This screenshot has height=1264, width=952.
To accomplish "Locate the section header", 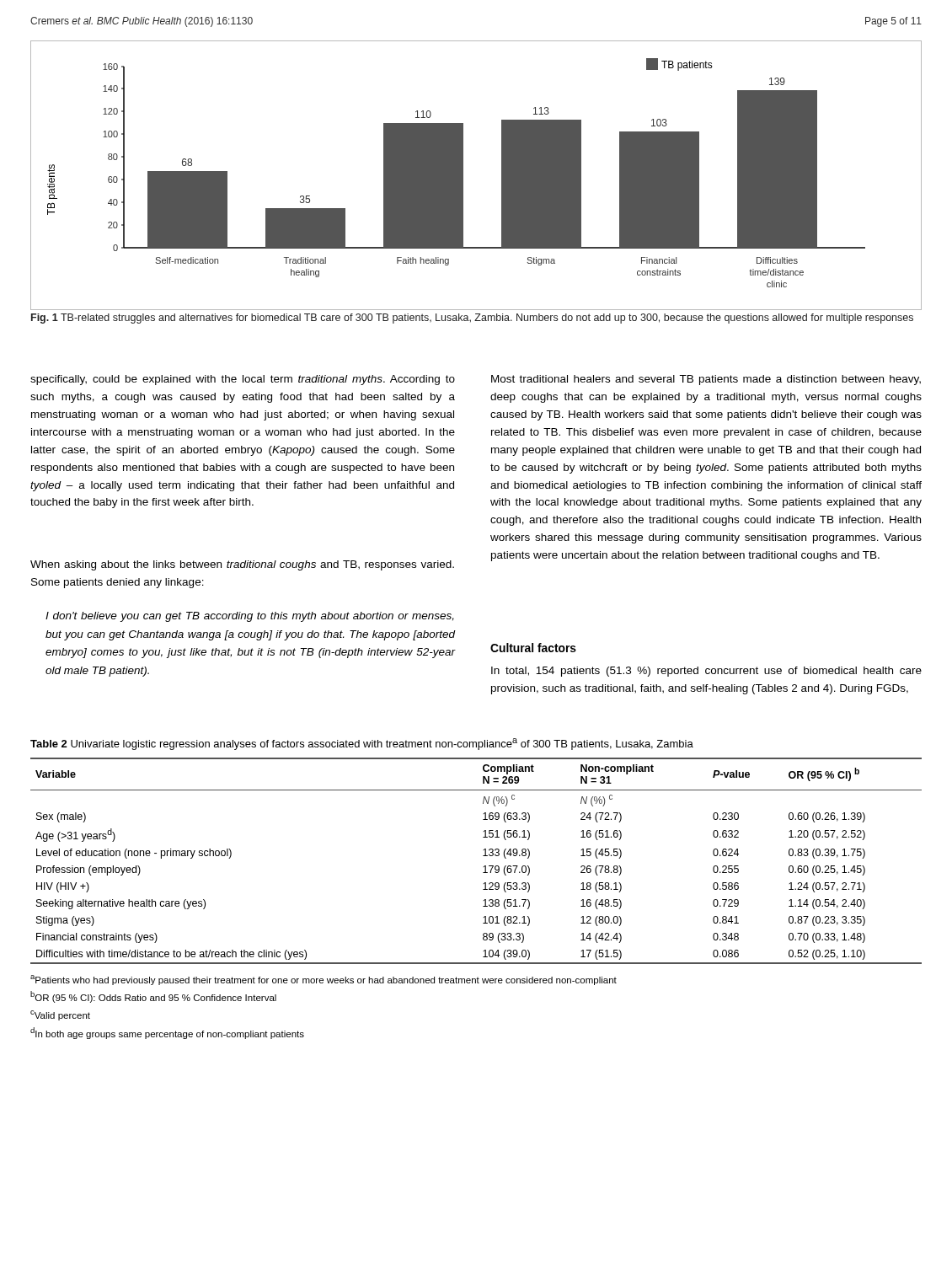I will pos(533,648).
